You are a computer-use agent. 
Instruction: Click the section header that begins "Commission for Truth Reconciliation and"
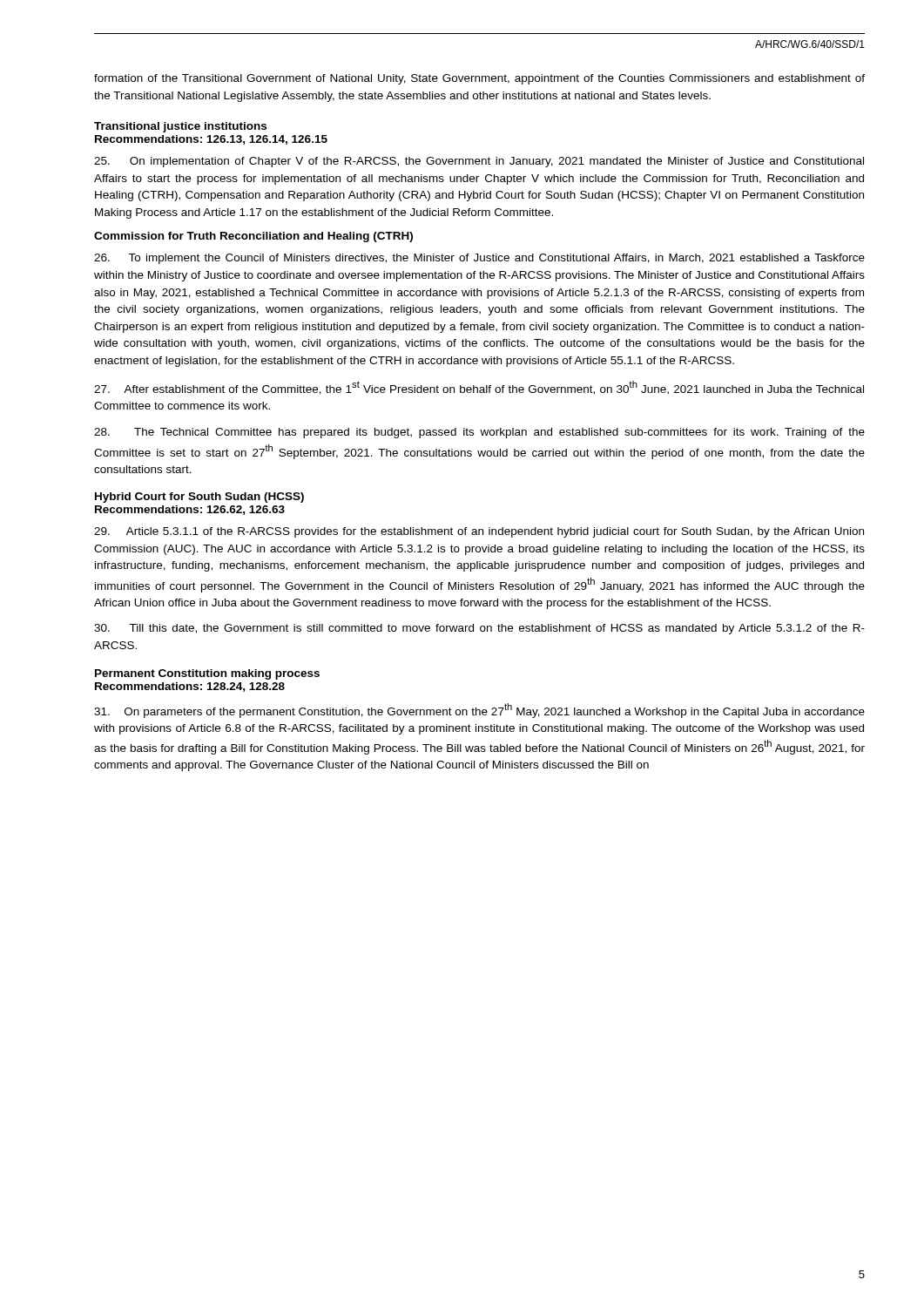[254, 236]
